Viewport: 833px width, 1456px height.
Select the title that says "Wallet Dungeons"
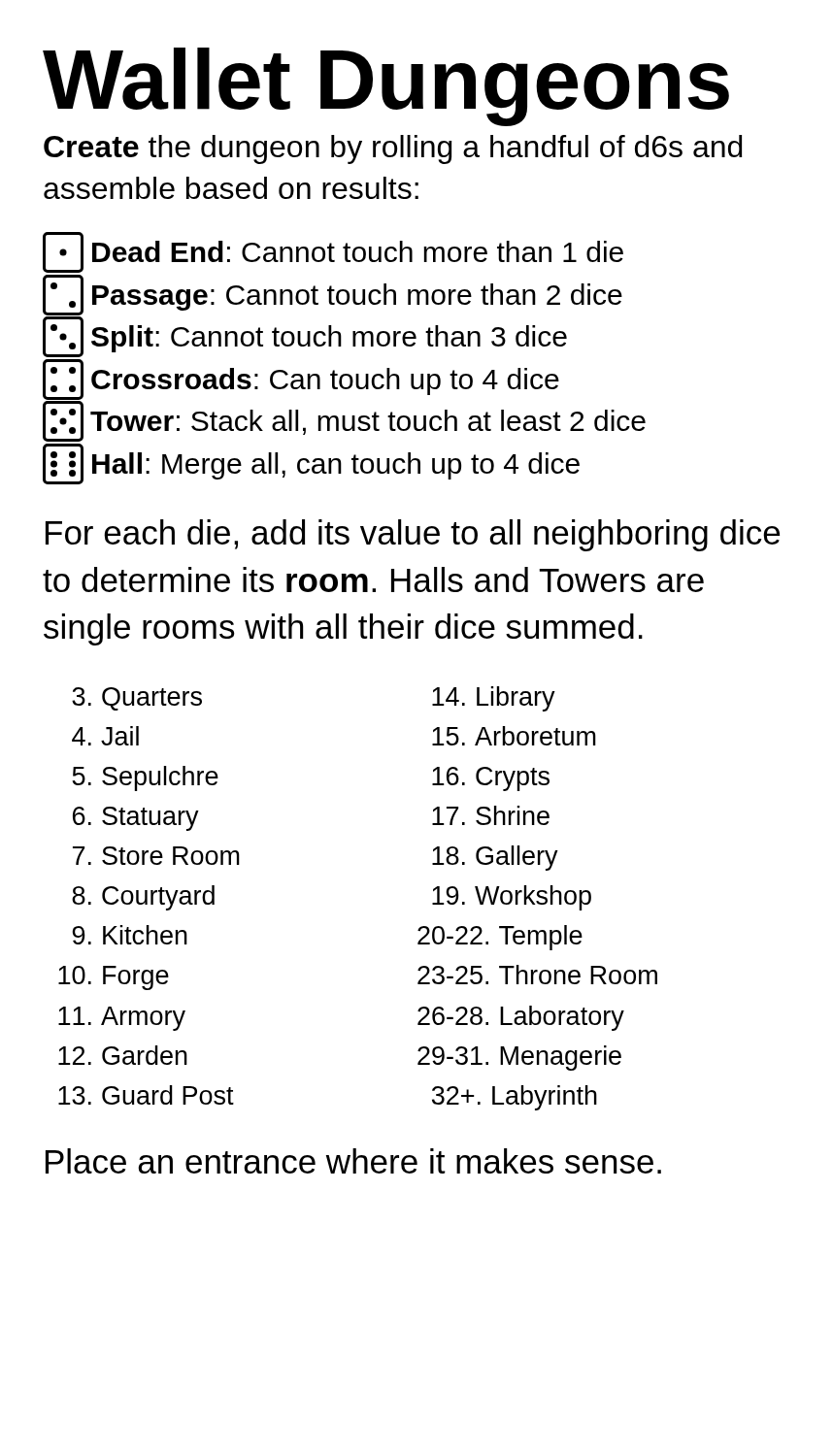(388, 80)
